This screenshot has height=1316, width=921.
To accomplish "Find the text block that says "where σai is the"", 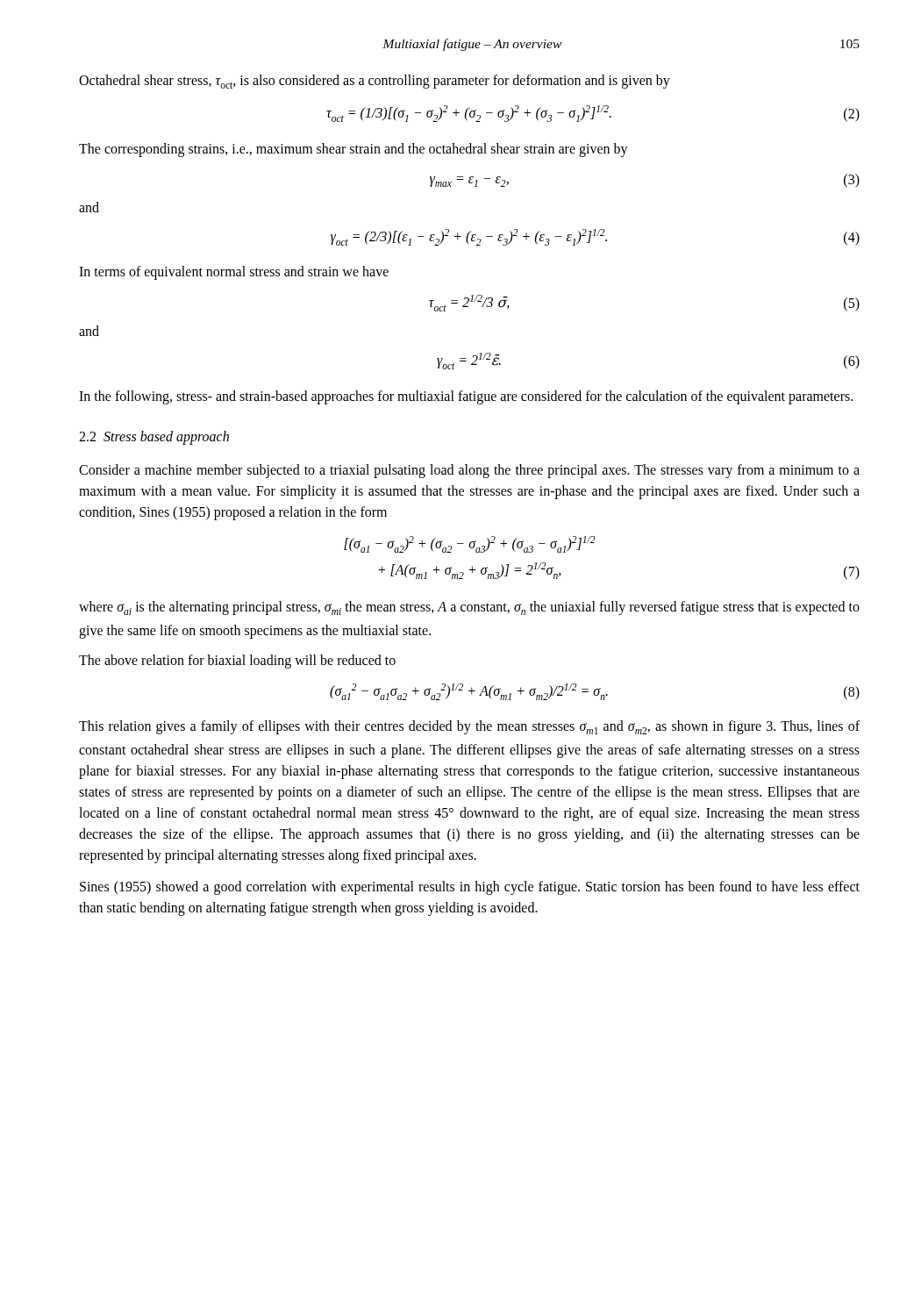I will [469, 619].
